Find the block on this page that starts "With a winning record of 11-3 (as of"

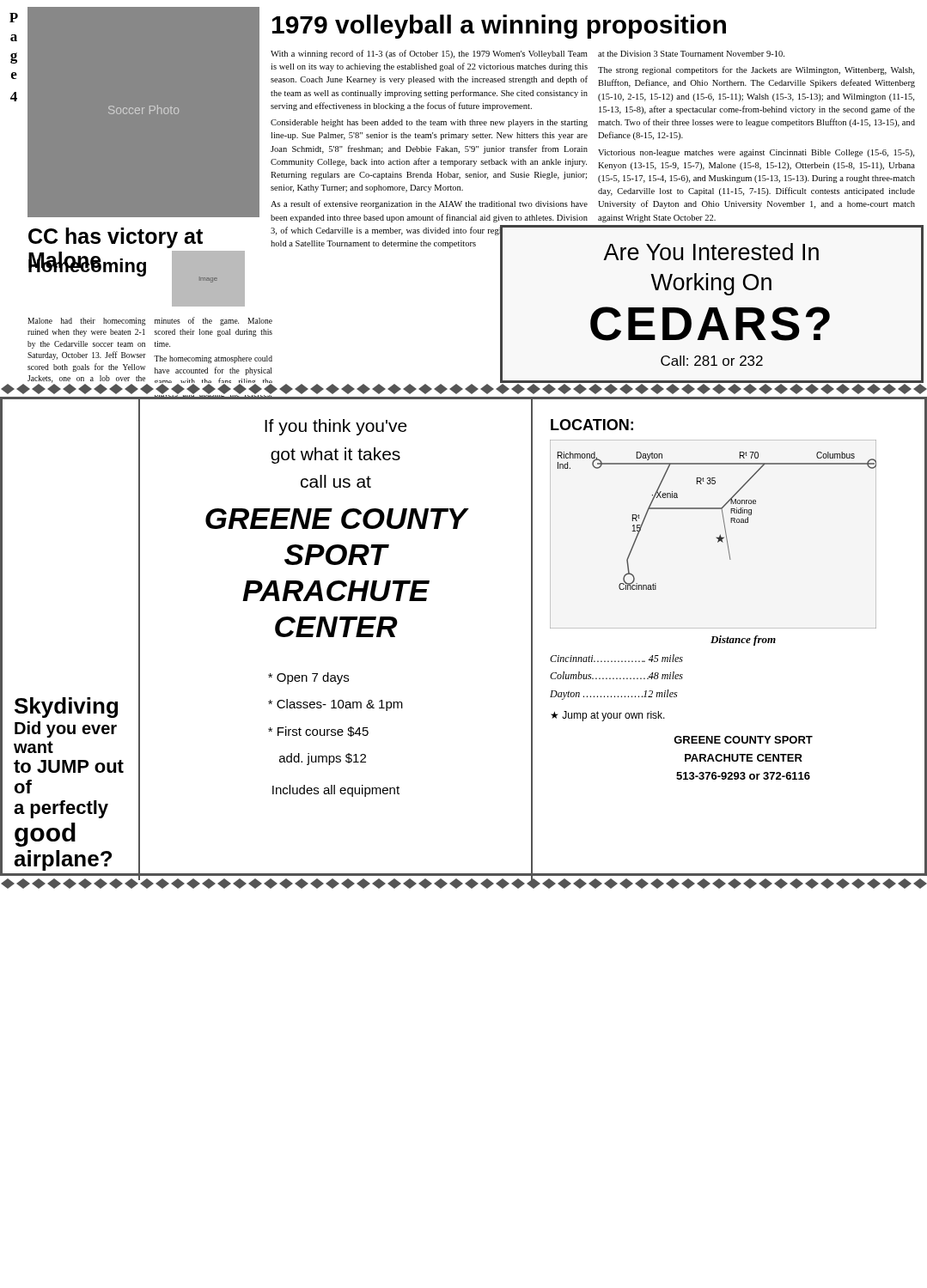[593, 165]
